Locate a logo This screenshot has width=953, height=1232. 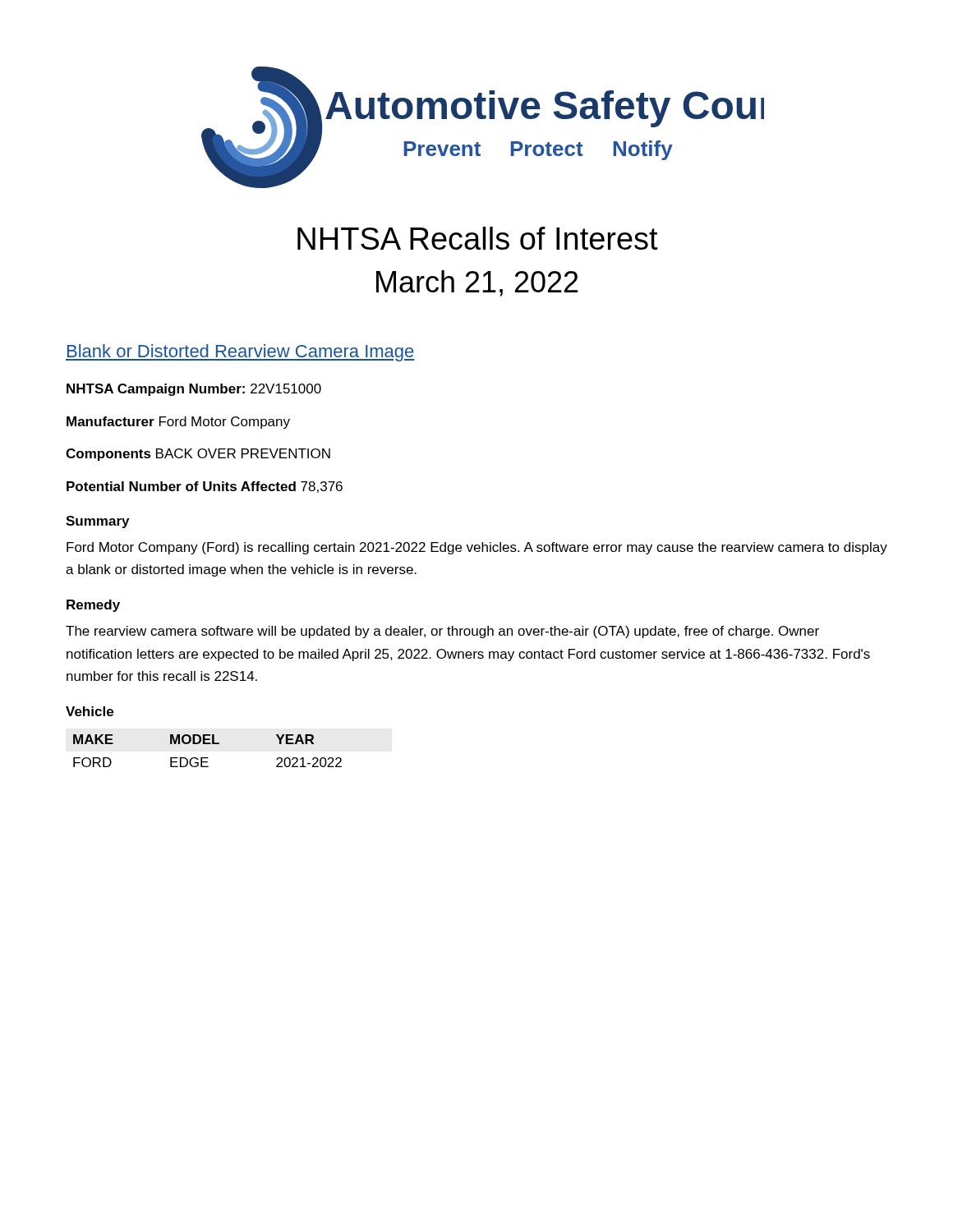476,111
